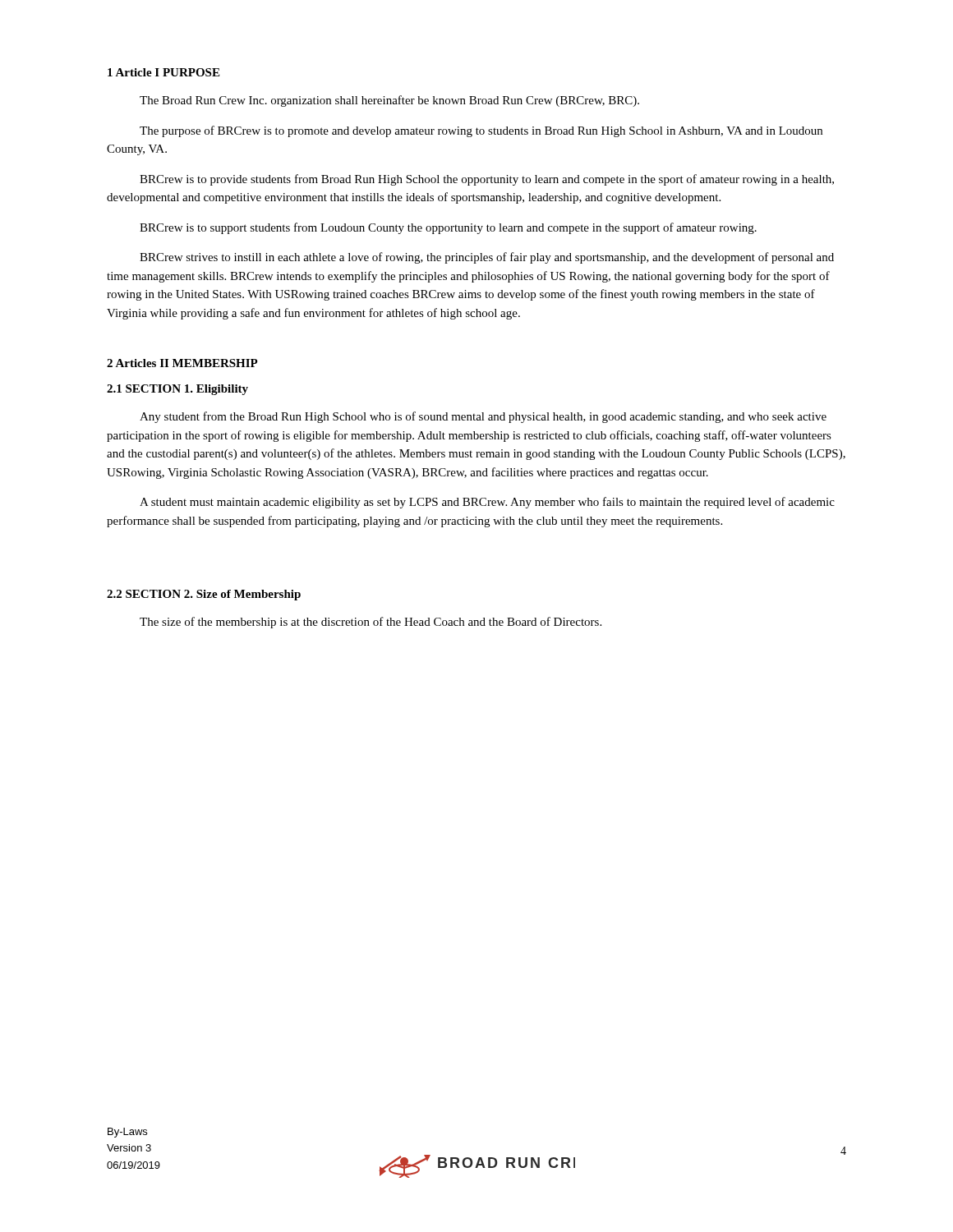Viewport: 953px width, 1232px height.
Task: Find the passage starting "2.1 SECTION 1. Eligibility"
Action: (178, 389)
